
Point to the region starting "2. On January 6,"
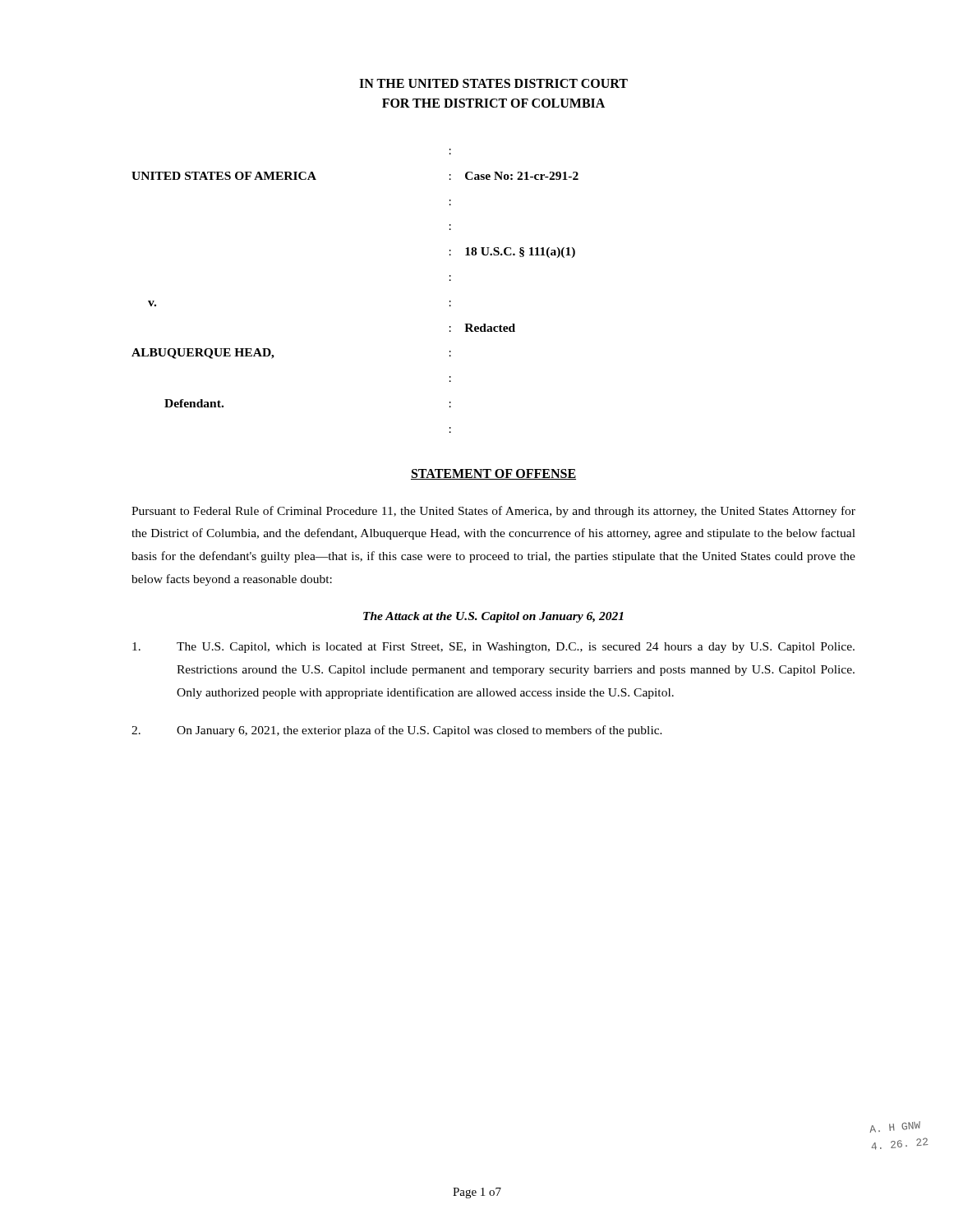(x=493, y=730)
